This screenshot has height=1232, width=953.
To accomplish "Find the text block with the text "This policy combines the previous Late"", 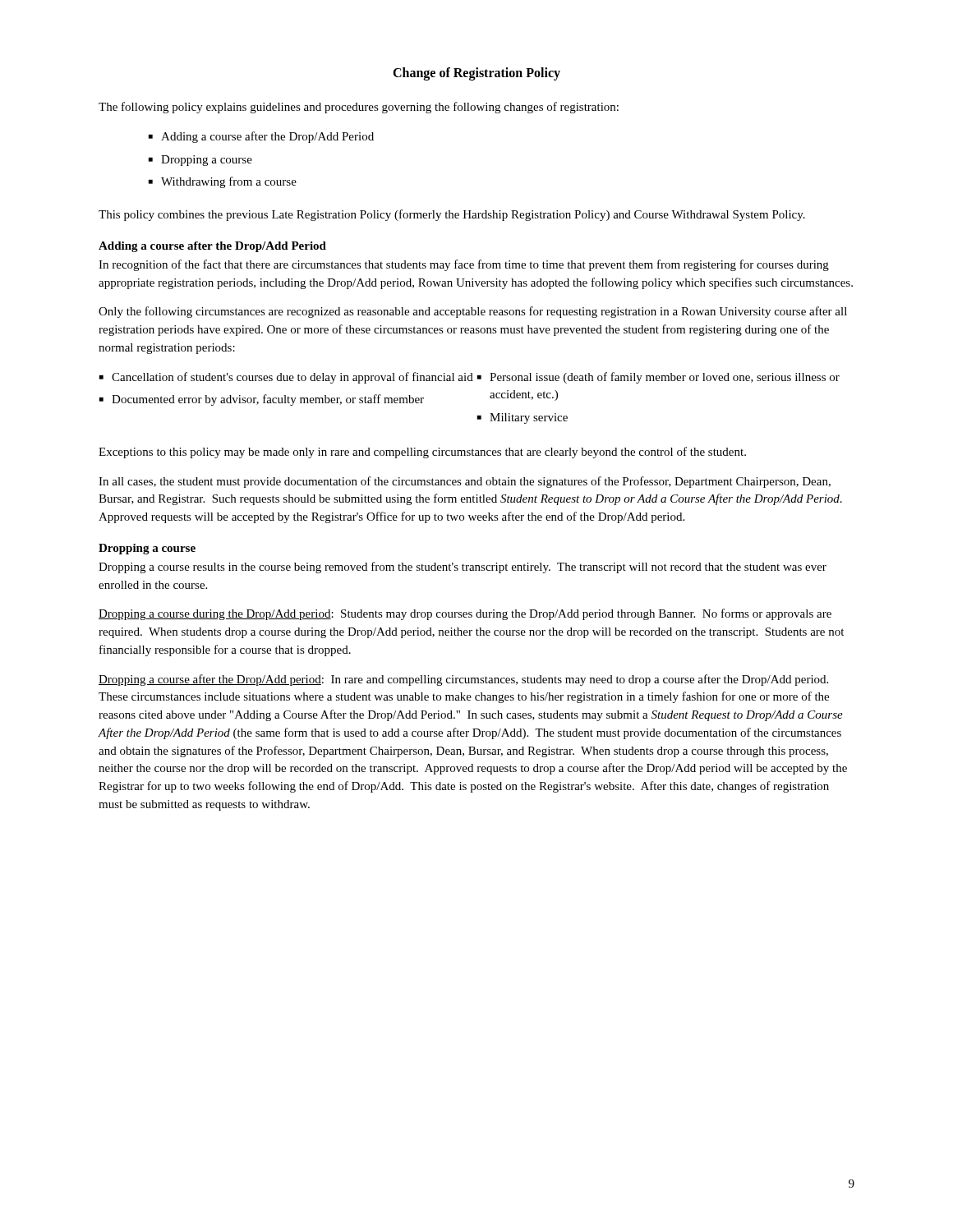I will click(x=452, y=214).
